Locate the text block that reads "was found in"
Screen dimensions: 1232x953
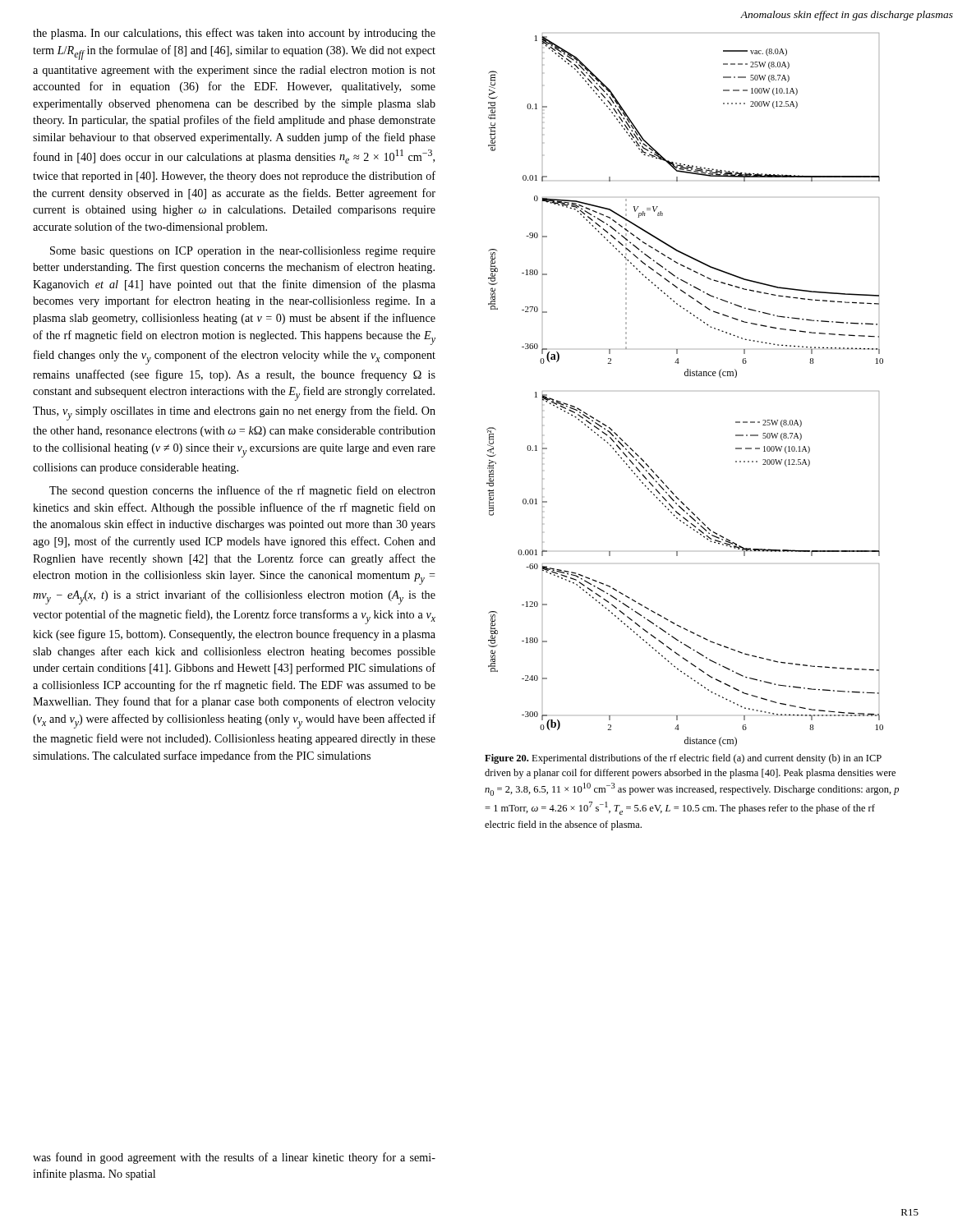point(234,1166)
